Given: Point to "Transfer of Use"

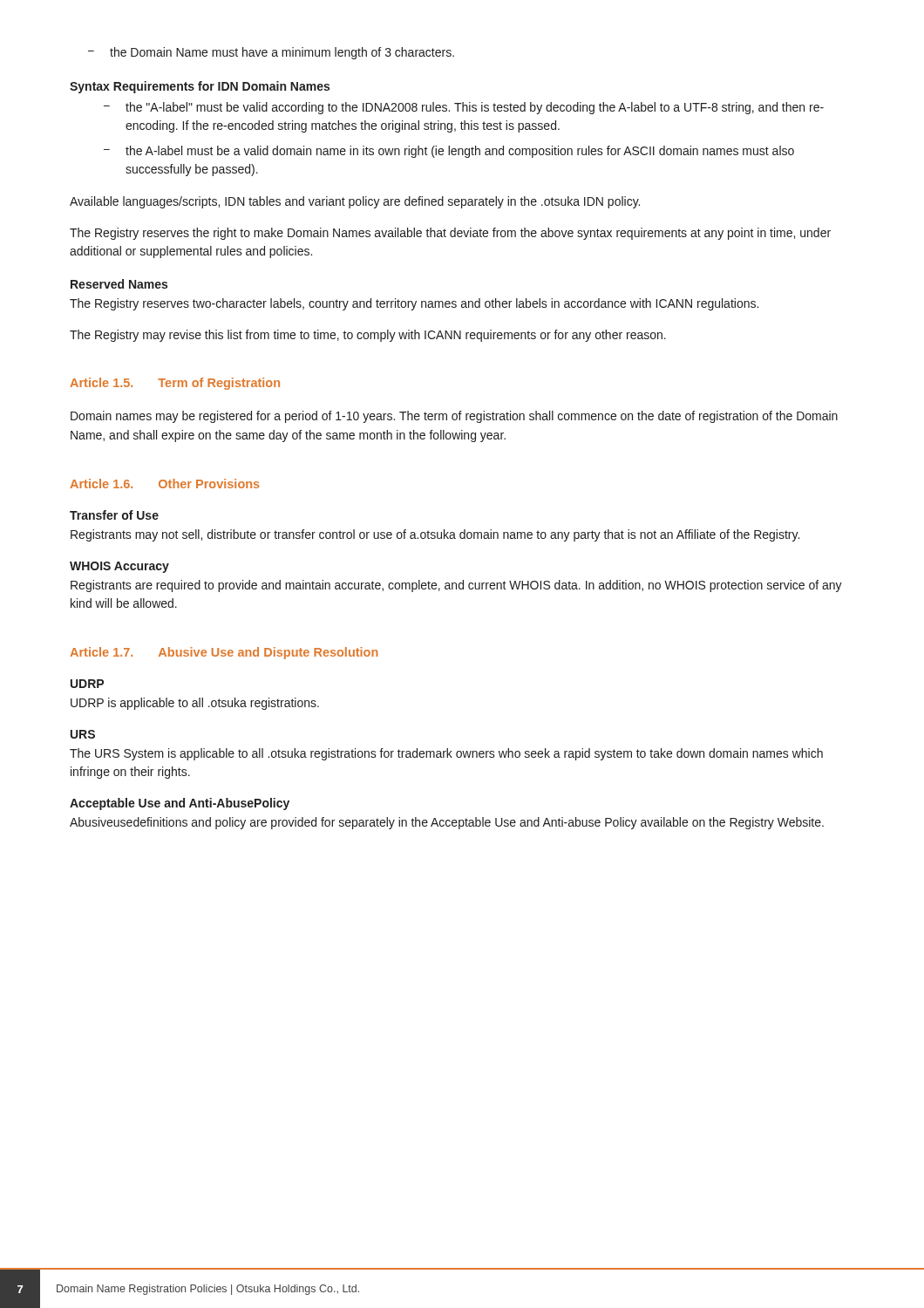Looking at the screenshot, I should tap(114, 515).
